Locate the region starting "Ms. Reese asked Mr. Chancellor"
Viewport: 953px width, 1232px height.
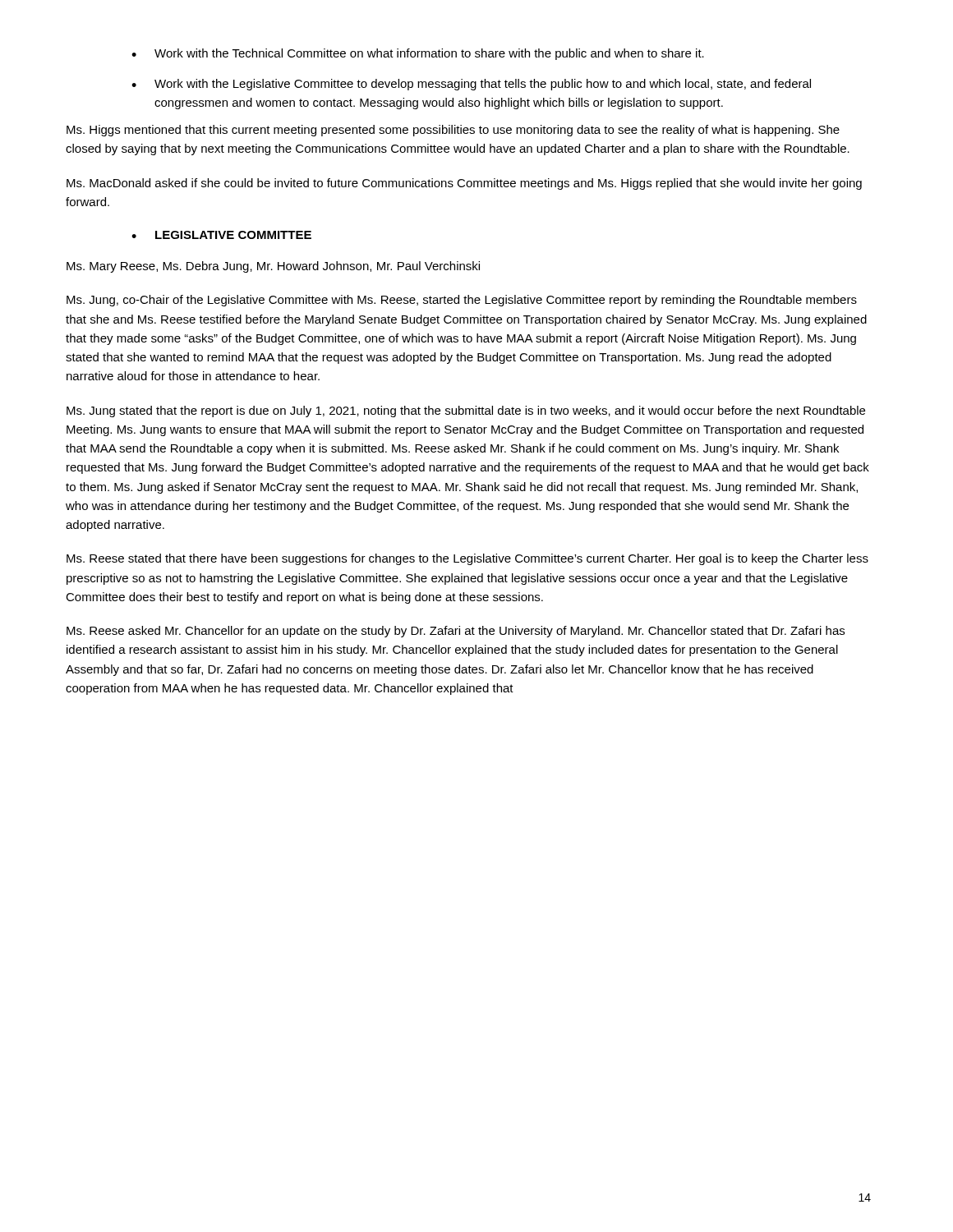(455, 659)
